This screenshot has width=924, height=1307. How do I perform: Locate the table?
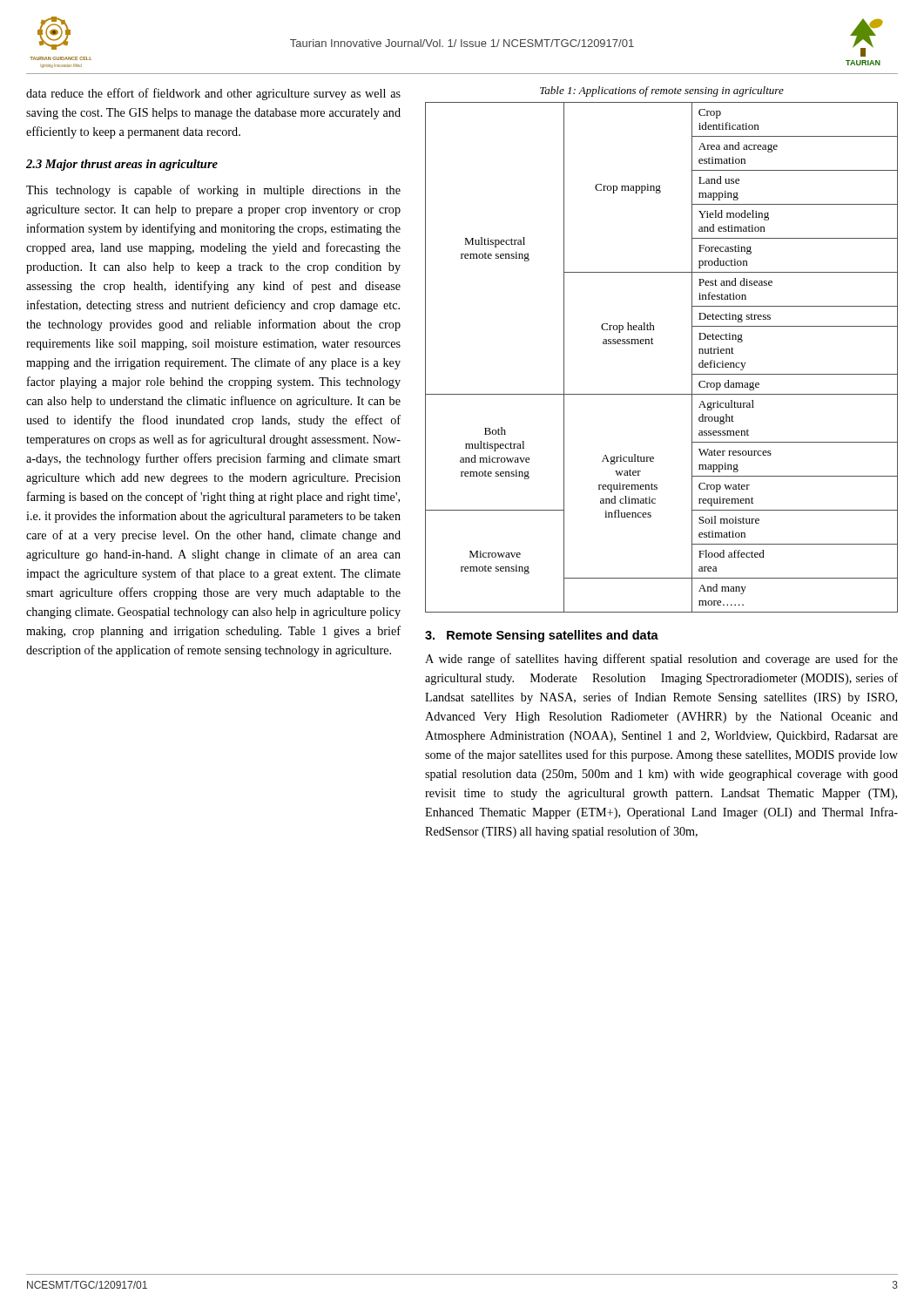point(661,357)
